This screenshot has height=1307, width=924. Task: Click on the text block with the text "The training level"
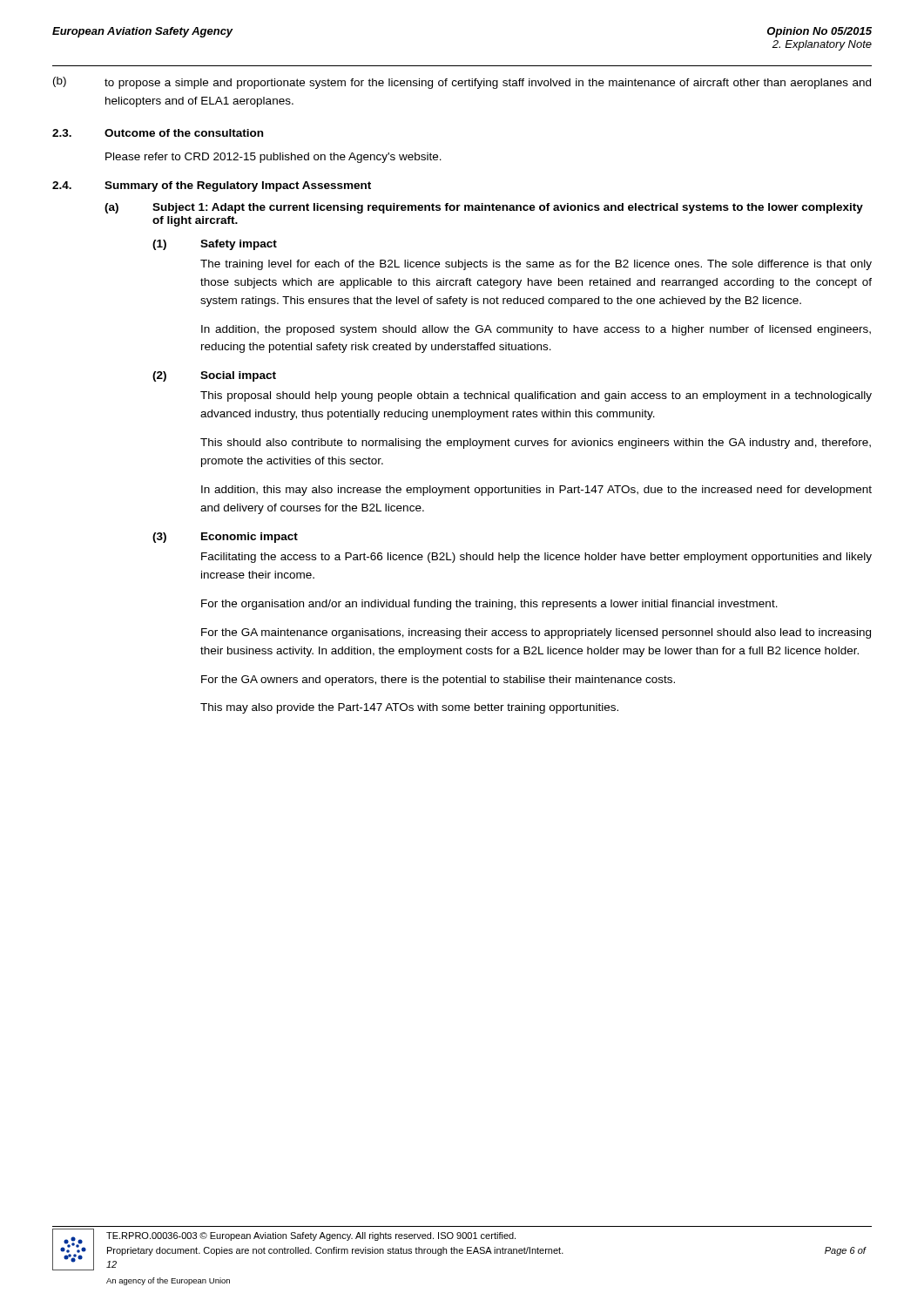[536, 282]
